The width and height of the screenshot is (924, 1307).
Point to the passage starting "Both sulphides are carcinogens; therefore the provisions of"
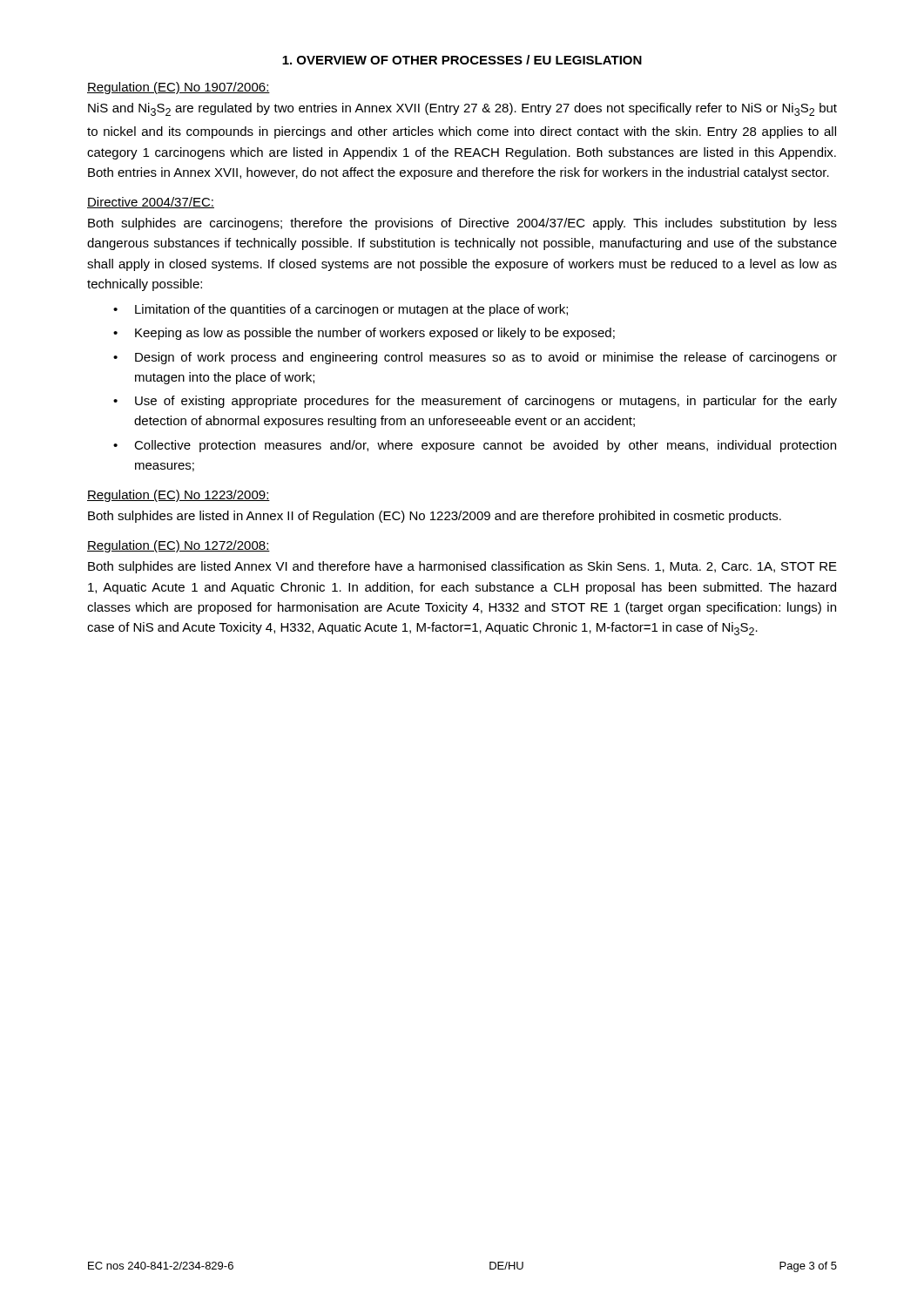pyautogui.click(x=462, y=253)
